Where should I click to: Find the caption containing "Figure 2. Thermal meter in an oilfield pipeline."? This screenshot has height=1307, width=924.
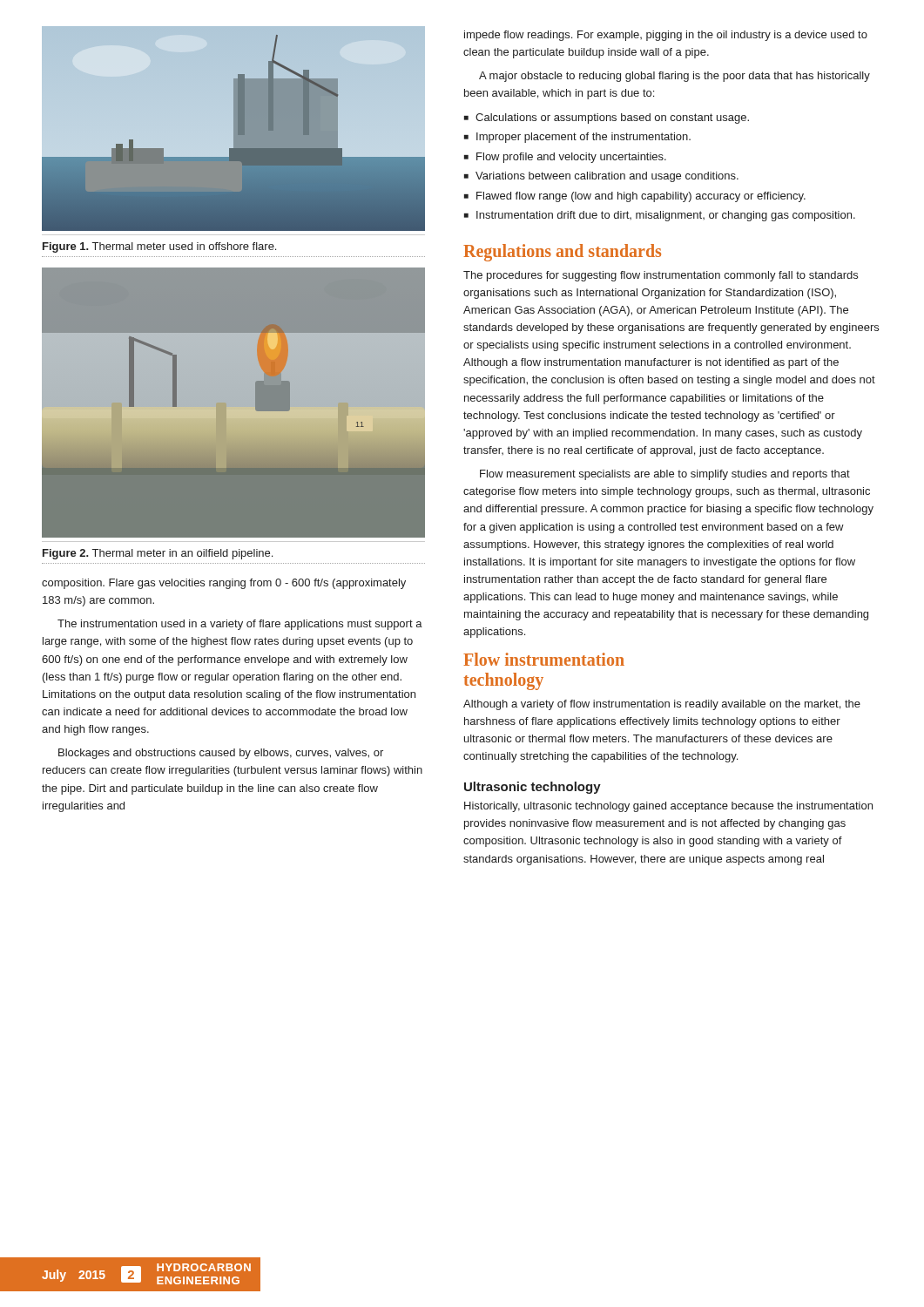click(158, 553)
